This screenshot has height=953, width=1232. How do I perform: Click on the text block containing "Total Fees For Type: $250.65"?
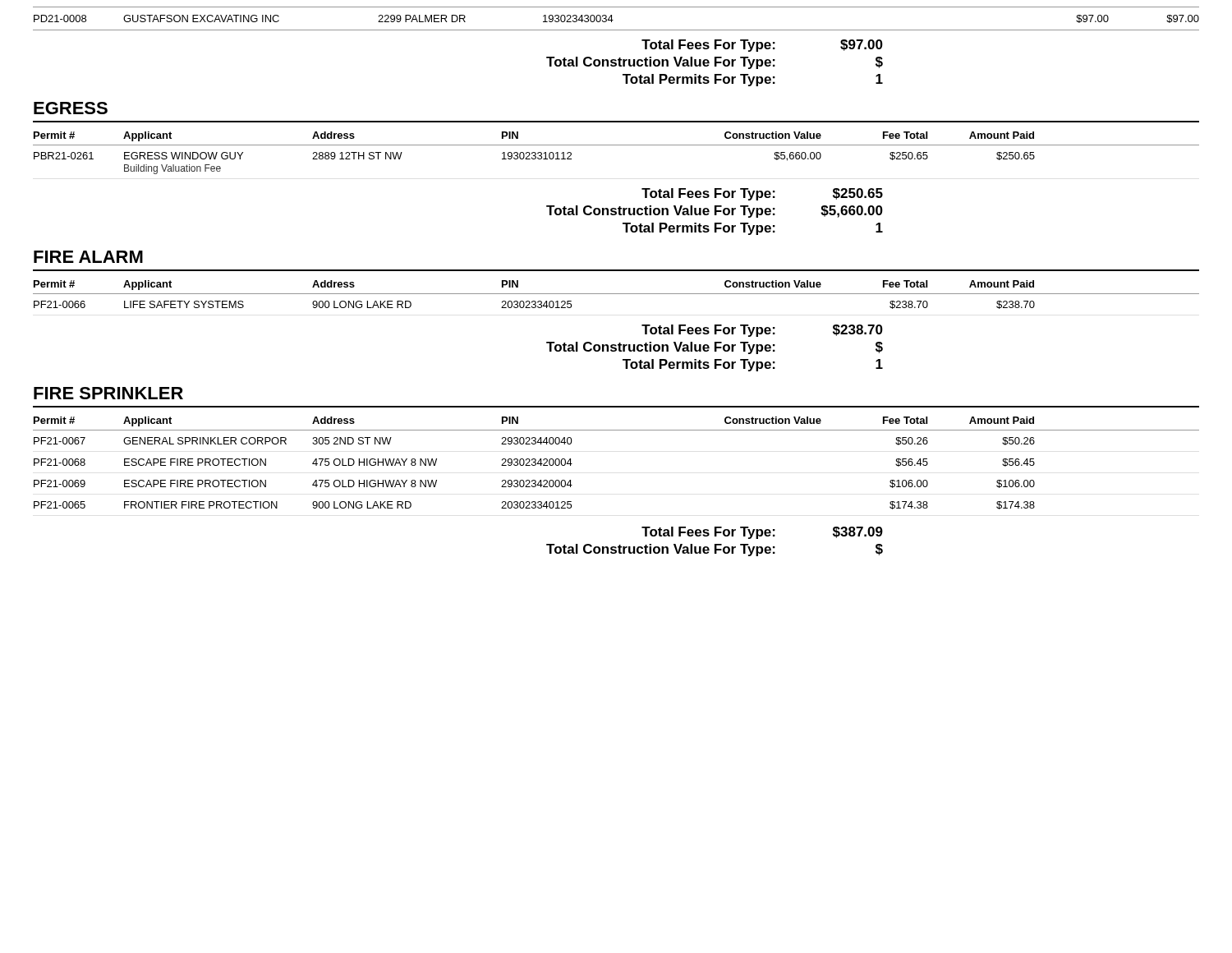pyautogui.click(x=616, y=211)
